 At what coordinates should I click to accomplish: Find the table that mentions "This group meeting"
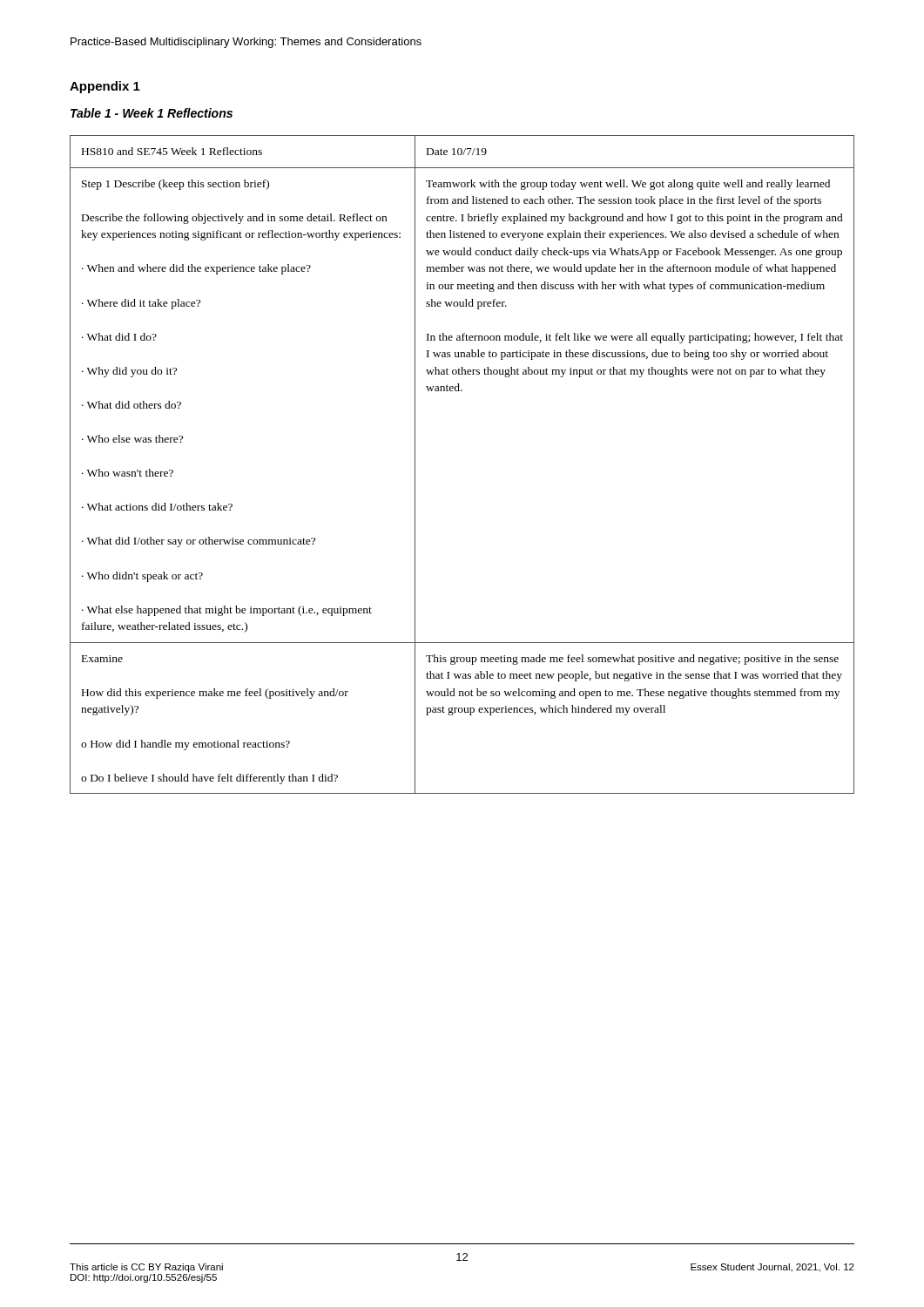(x=462, y=465)
